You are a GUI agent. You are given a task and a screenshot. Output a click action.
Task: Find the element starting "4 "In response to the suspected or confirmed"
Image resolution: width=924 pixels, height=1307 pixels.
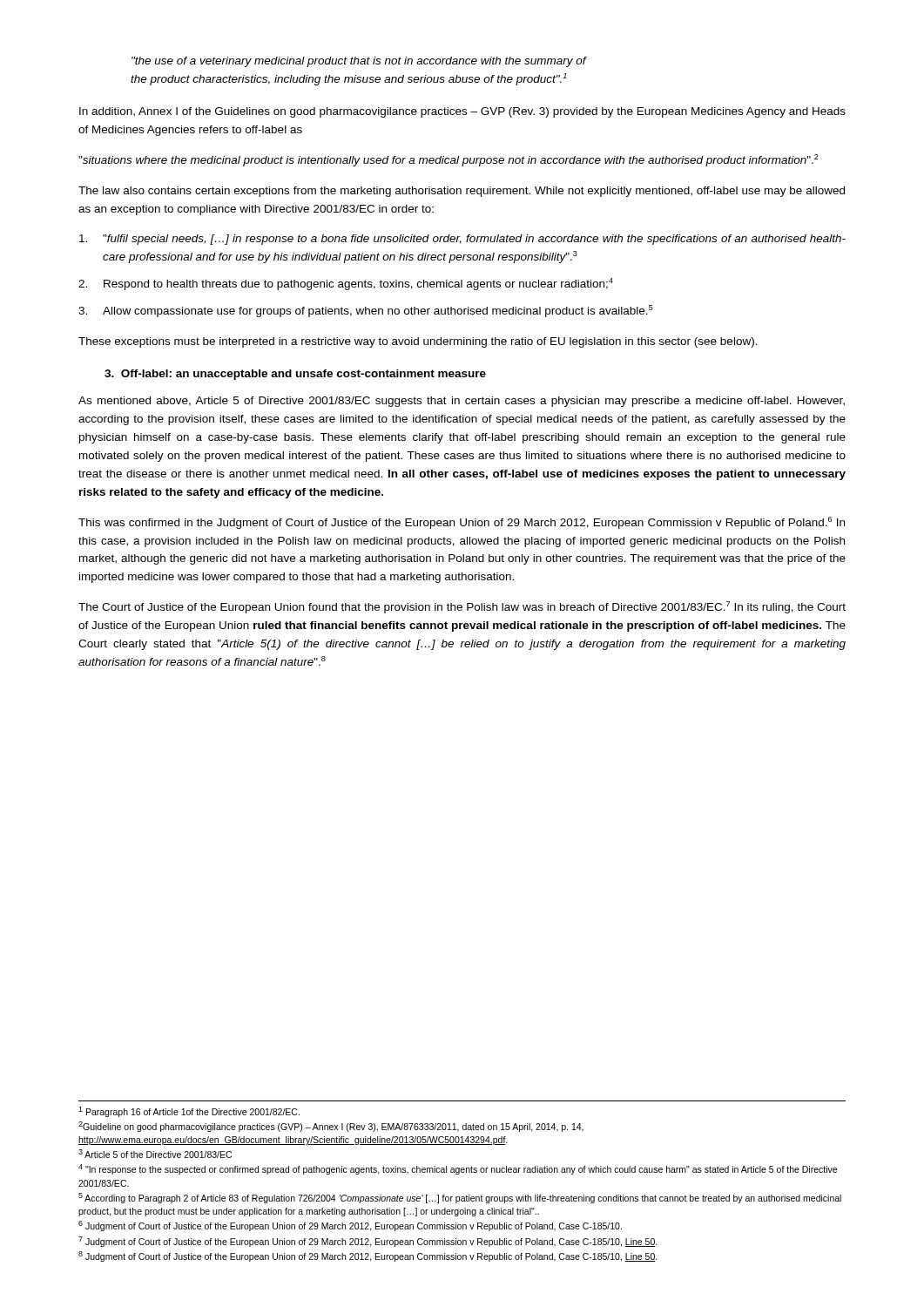pyautogui.click(x=458, y=1176)
